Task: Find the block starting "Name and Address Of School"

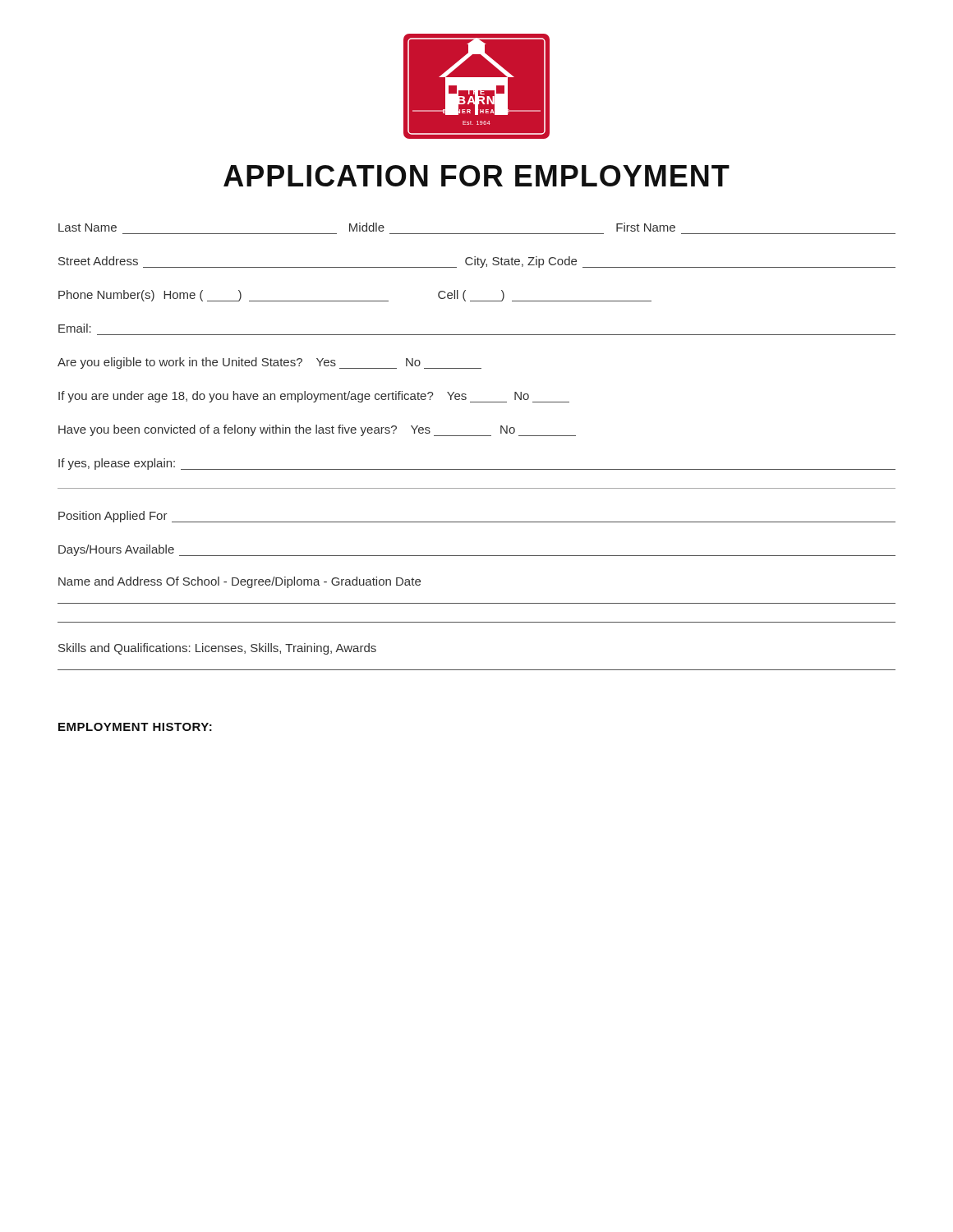Action: [x=239, y=581]
